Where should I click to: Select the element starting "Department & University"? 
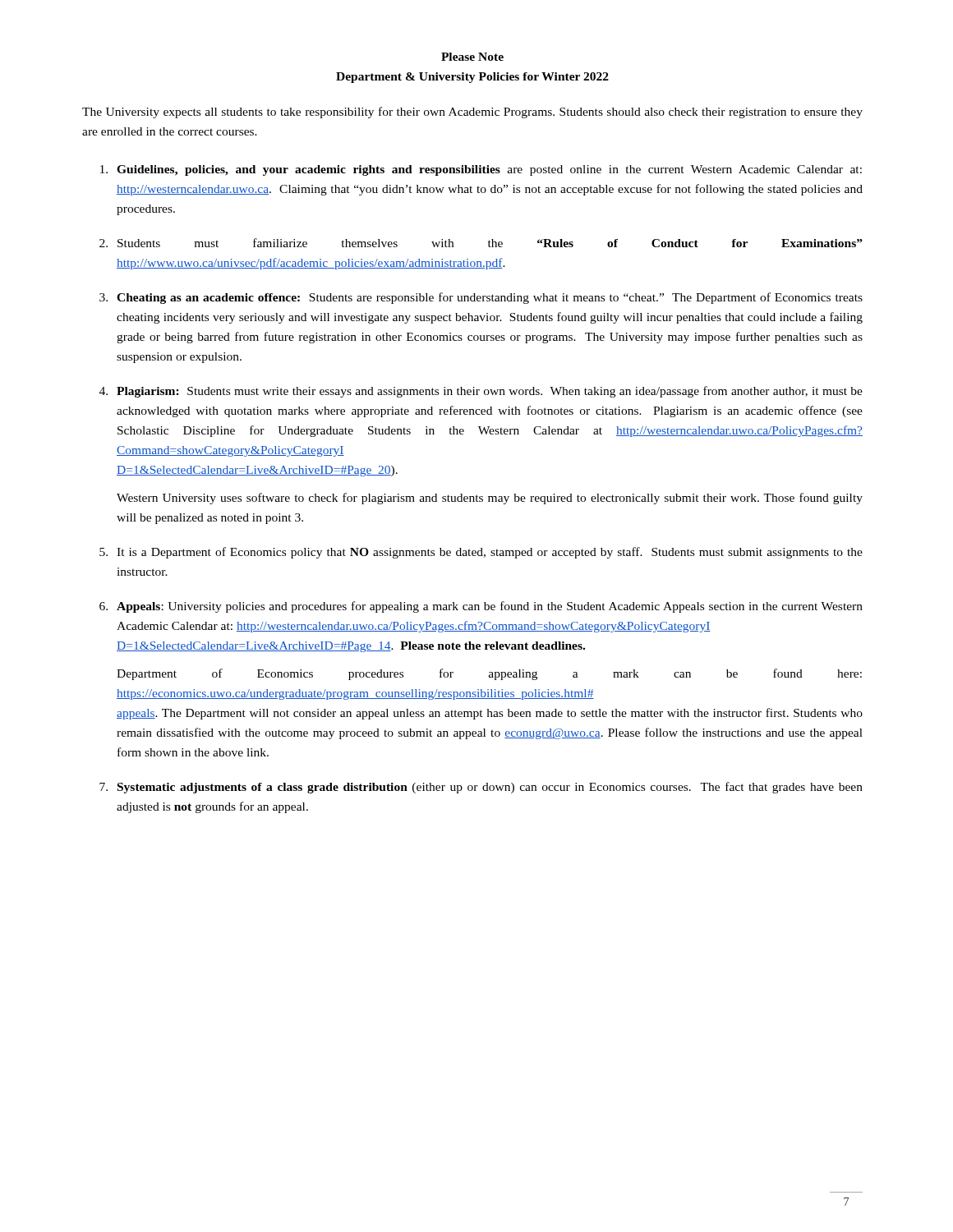pos(472,76)
